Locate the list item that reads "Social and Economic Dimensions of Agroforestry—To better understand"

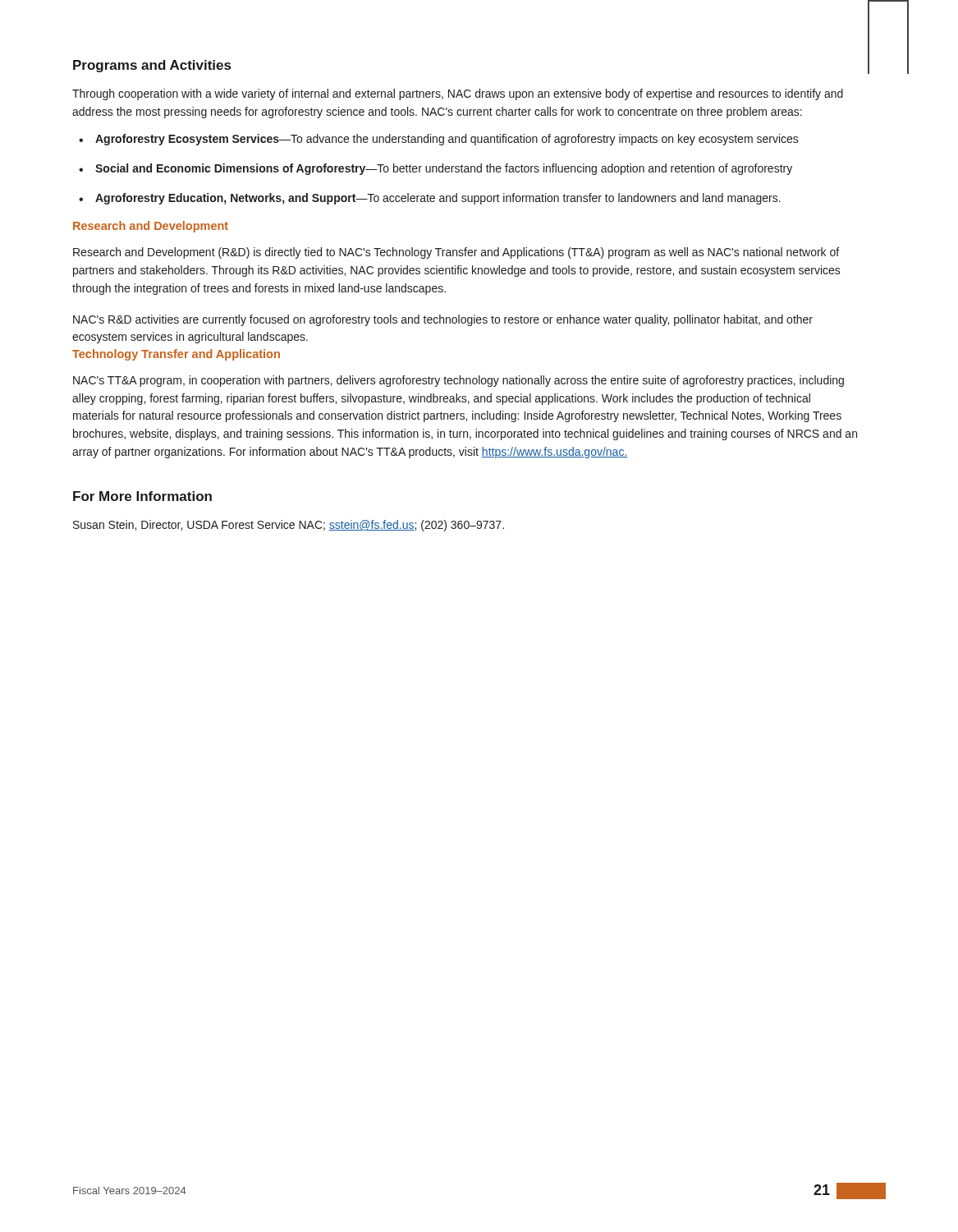[x=444, y=168]
